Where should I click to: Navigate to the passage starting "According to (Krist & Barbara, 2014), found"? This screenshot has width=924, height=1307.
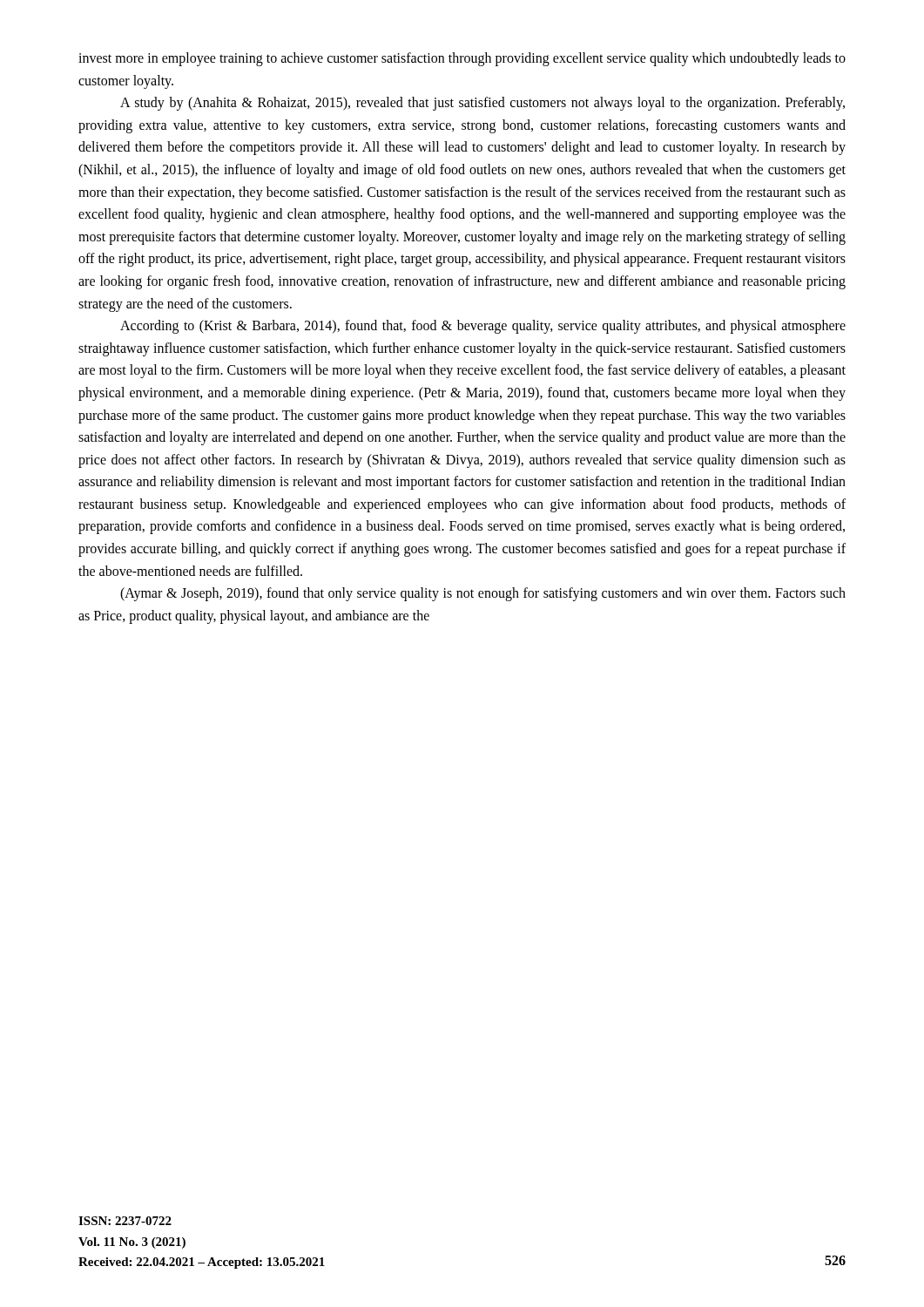tap(462, 448)
